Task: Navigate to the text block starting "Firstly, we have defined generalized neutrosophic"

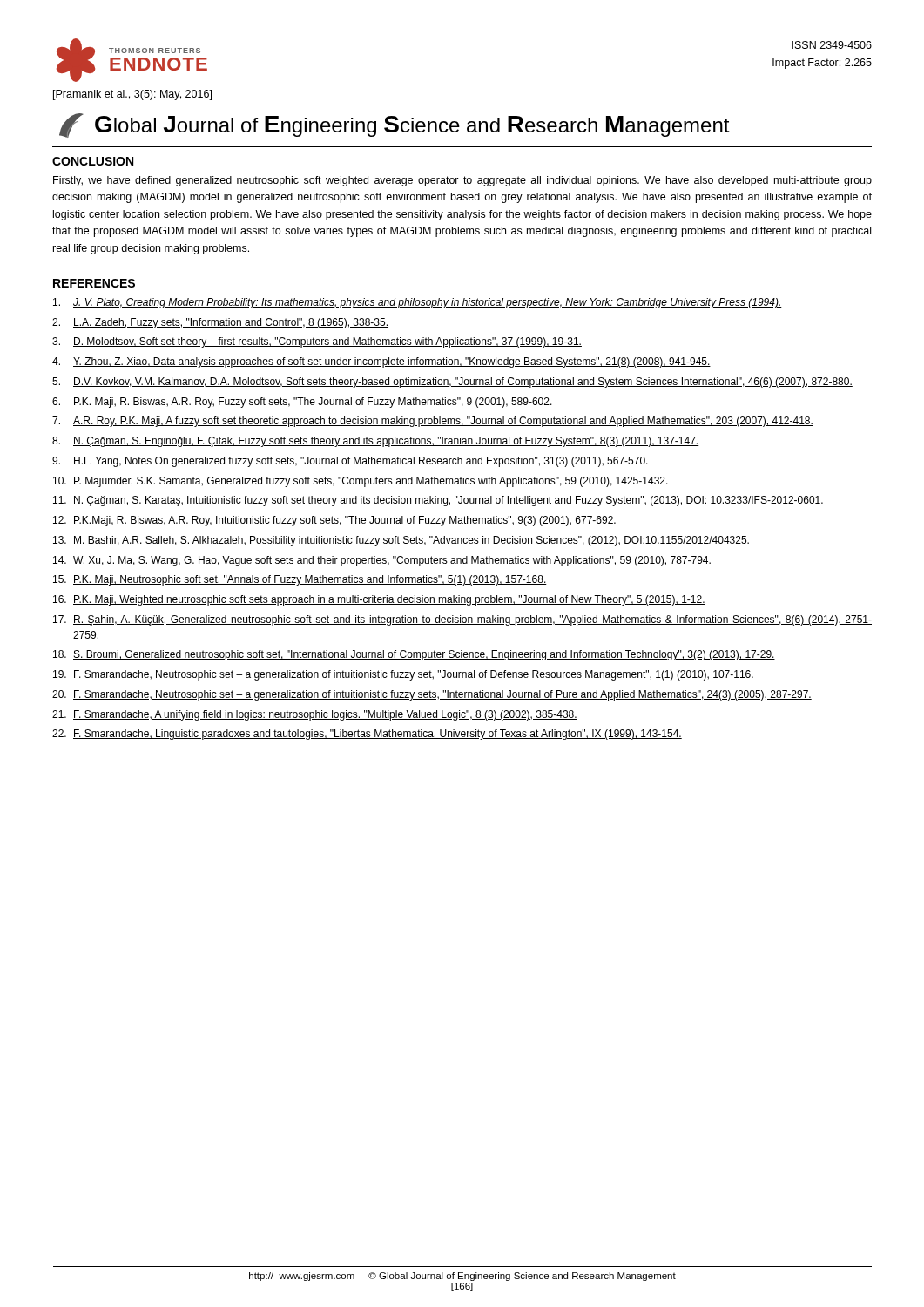Action: 462,214
